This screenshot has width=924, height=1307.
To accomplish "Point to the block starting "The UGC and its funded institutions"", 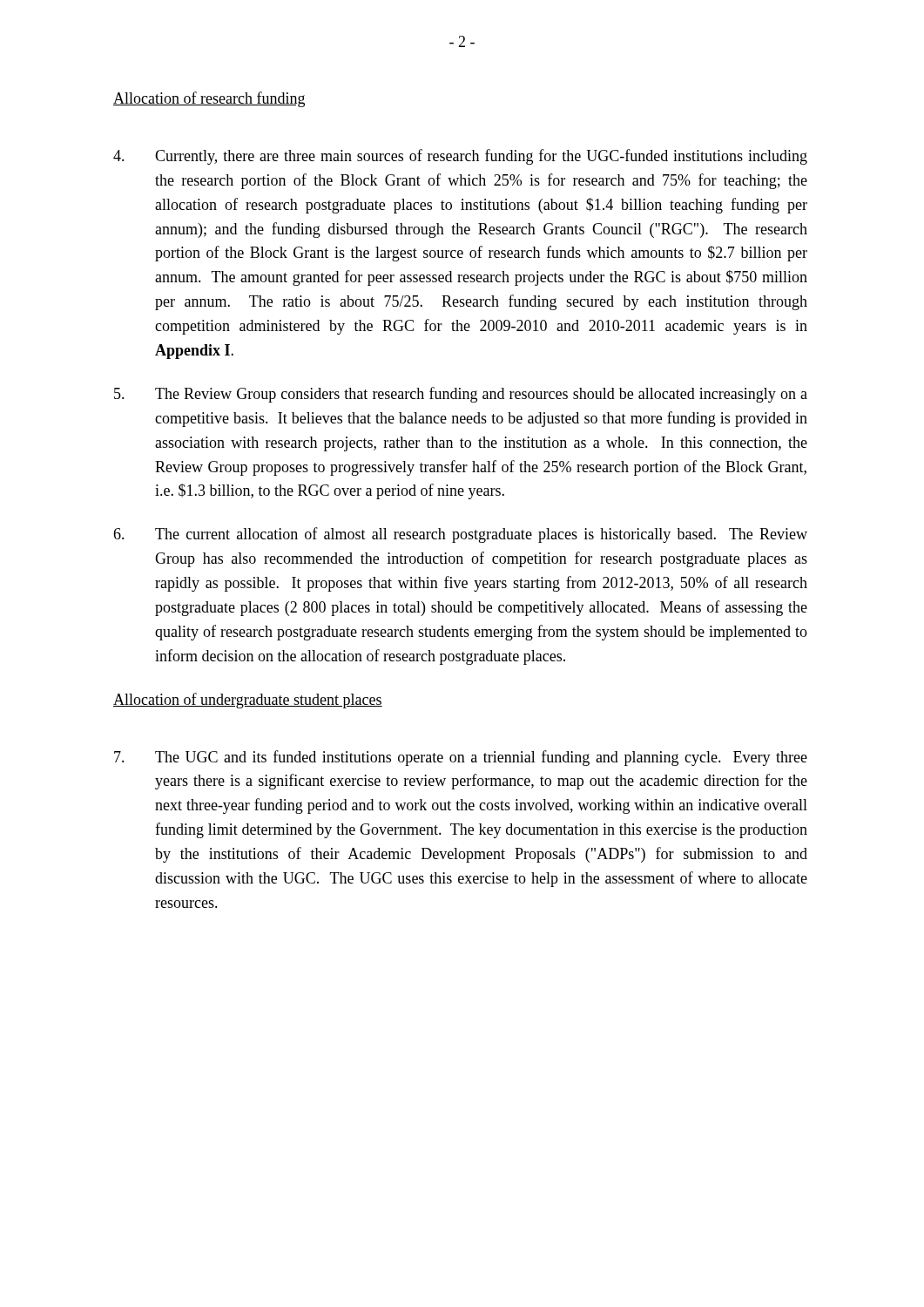I will coord(460,831).
